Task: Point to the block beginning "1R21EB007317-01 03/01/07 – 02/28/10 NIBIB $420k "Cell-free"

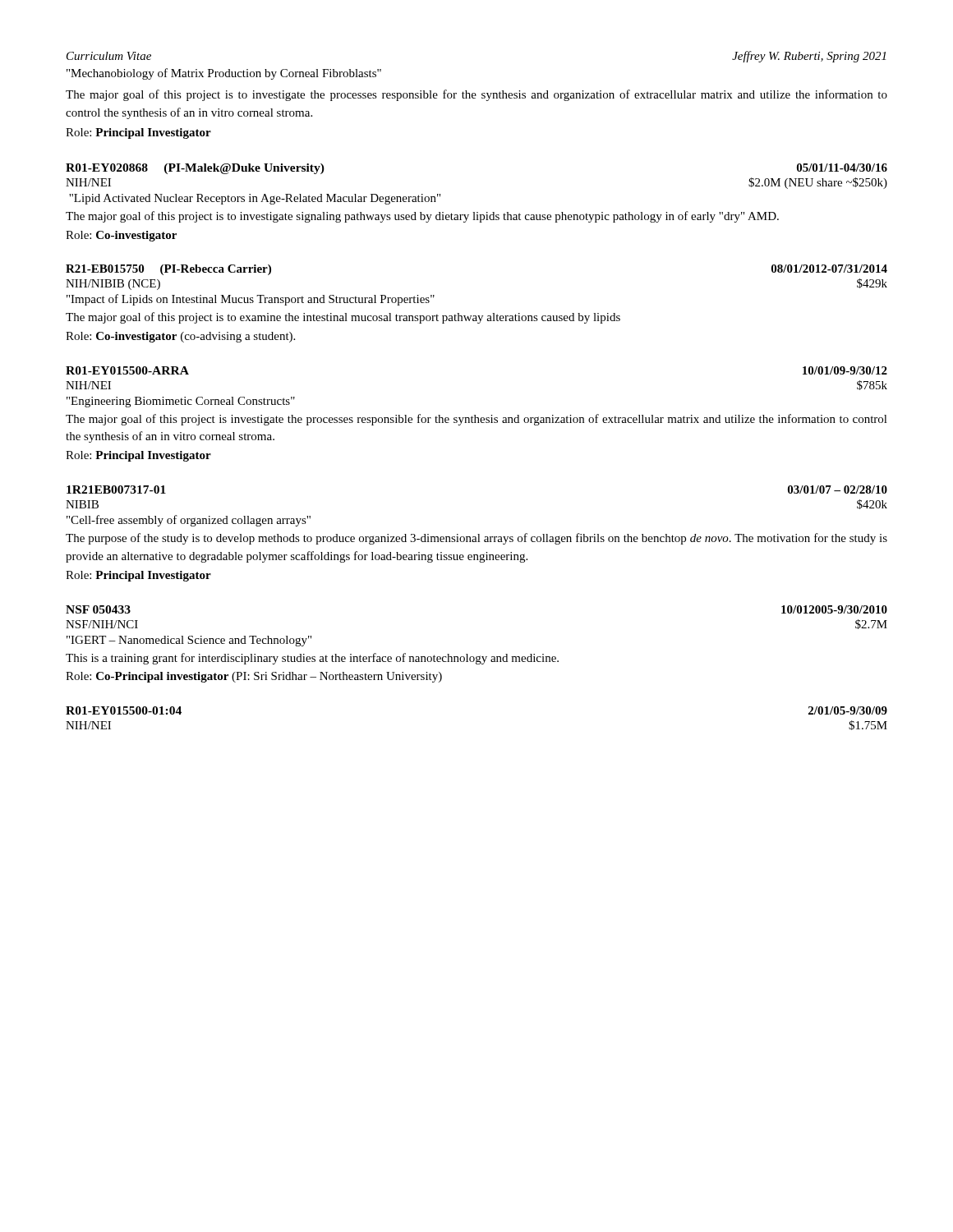Action: 476,532
